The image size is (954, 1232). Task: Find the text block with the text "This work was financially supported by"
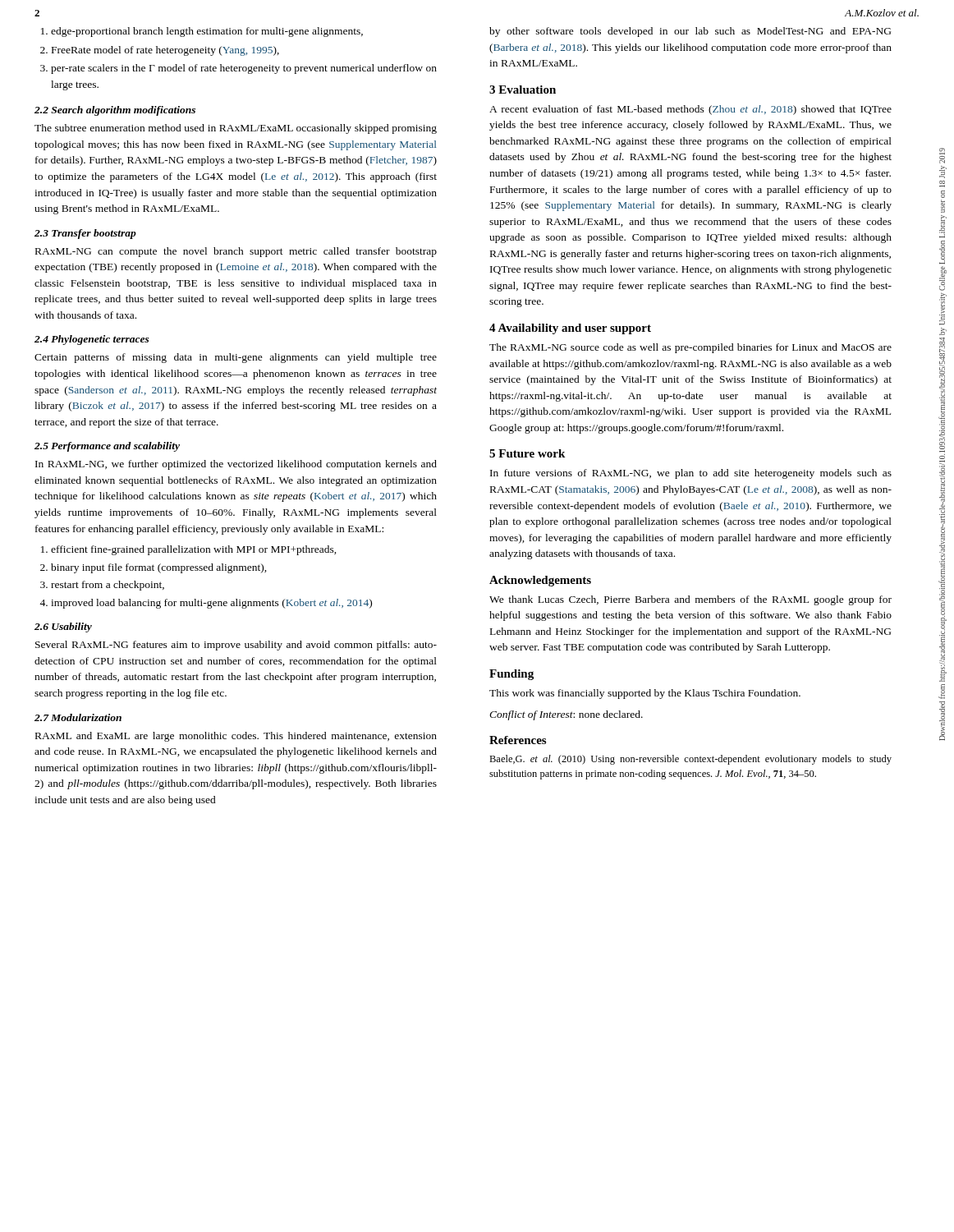tap(645, 693)
